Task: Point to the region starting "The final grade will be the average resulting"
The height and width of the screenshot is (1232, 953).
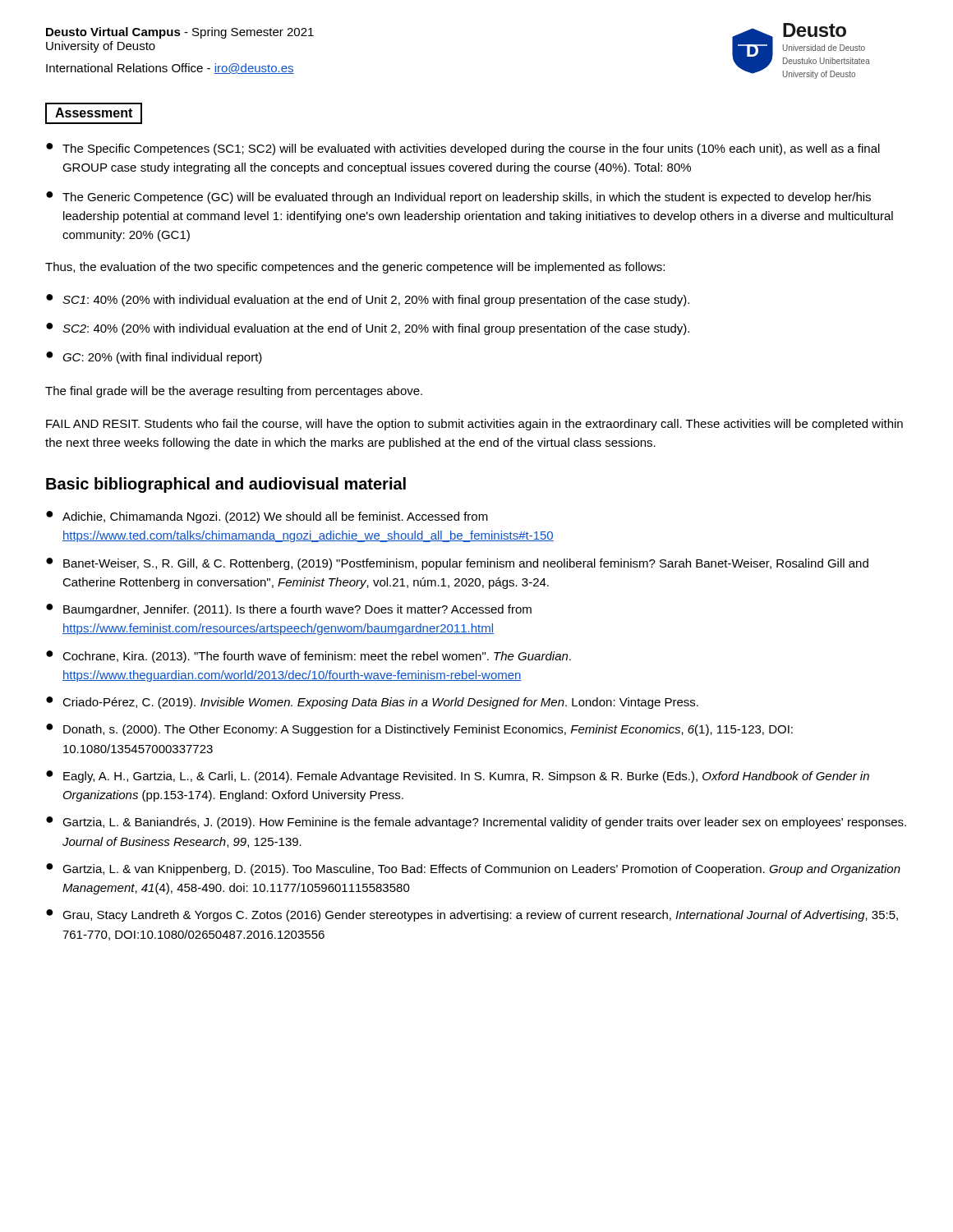Action: (x=234, y=391)
